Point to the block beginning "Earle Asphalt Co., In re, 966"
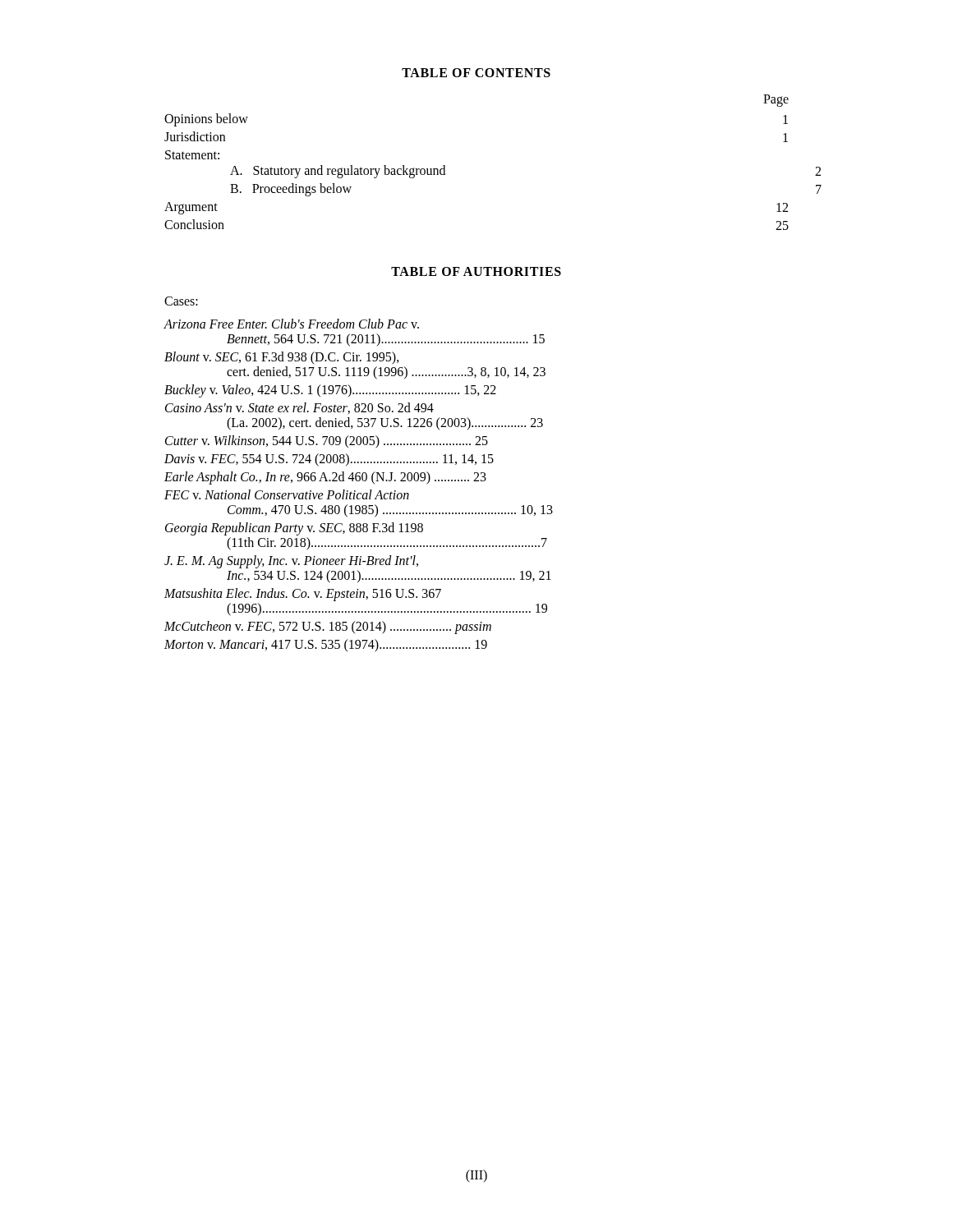Screen dimensions: 1232x953 tap(325, 477)
